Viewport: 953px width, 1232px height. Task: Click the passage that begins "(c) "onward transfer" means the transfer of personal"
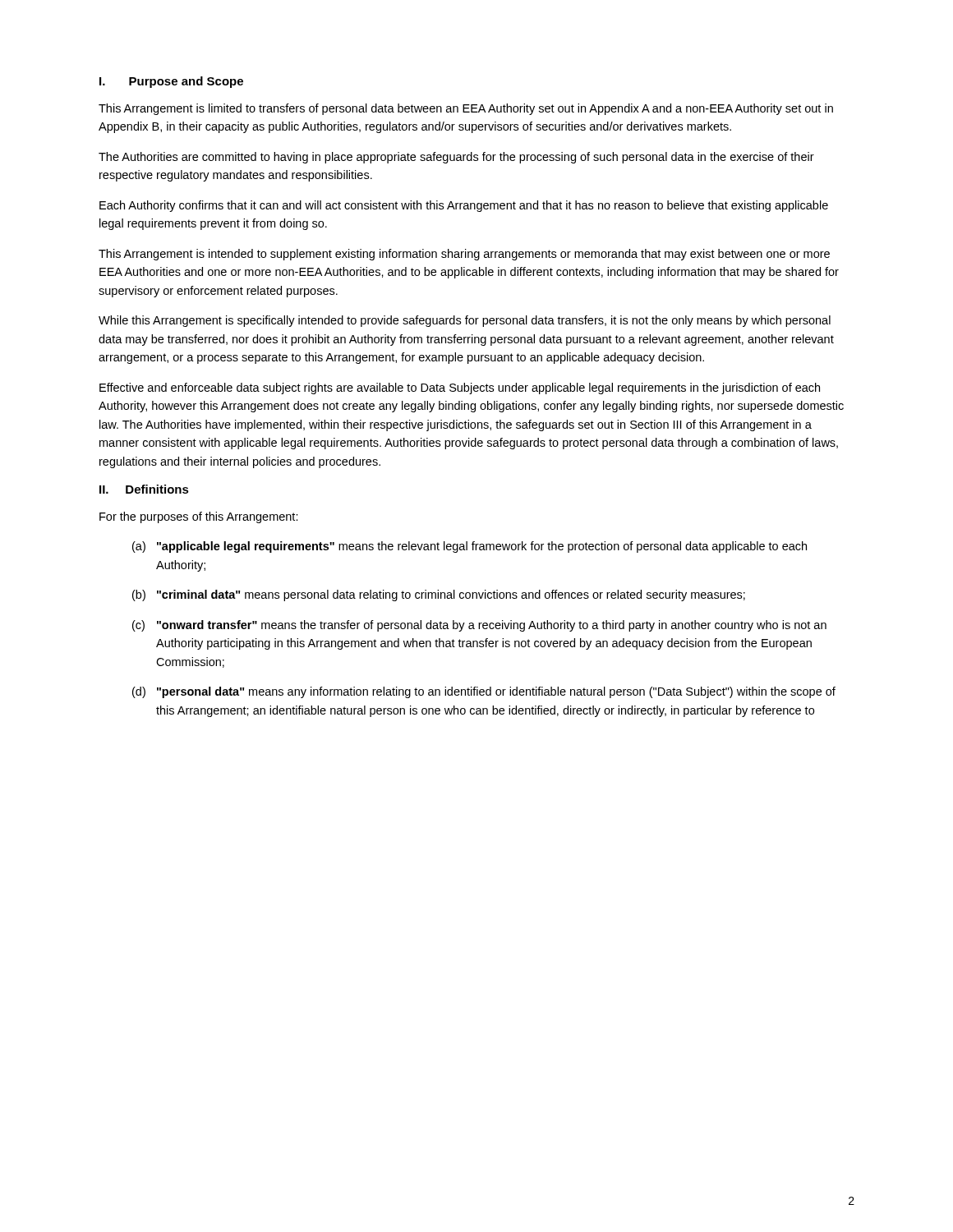click(493, 644)
